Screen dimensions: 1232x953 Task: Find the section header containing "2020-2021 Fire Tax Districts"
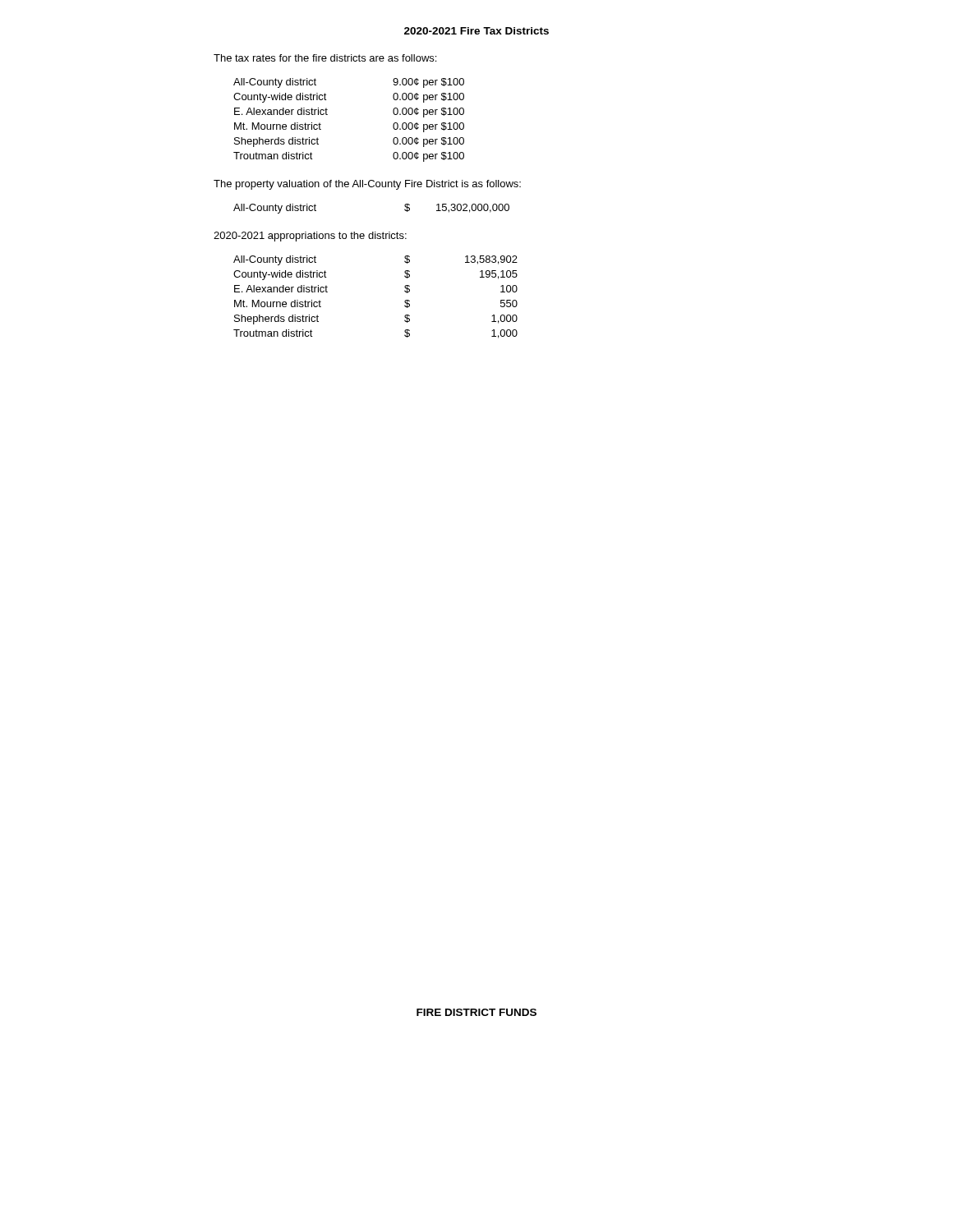click(x=476, y=31)
